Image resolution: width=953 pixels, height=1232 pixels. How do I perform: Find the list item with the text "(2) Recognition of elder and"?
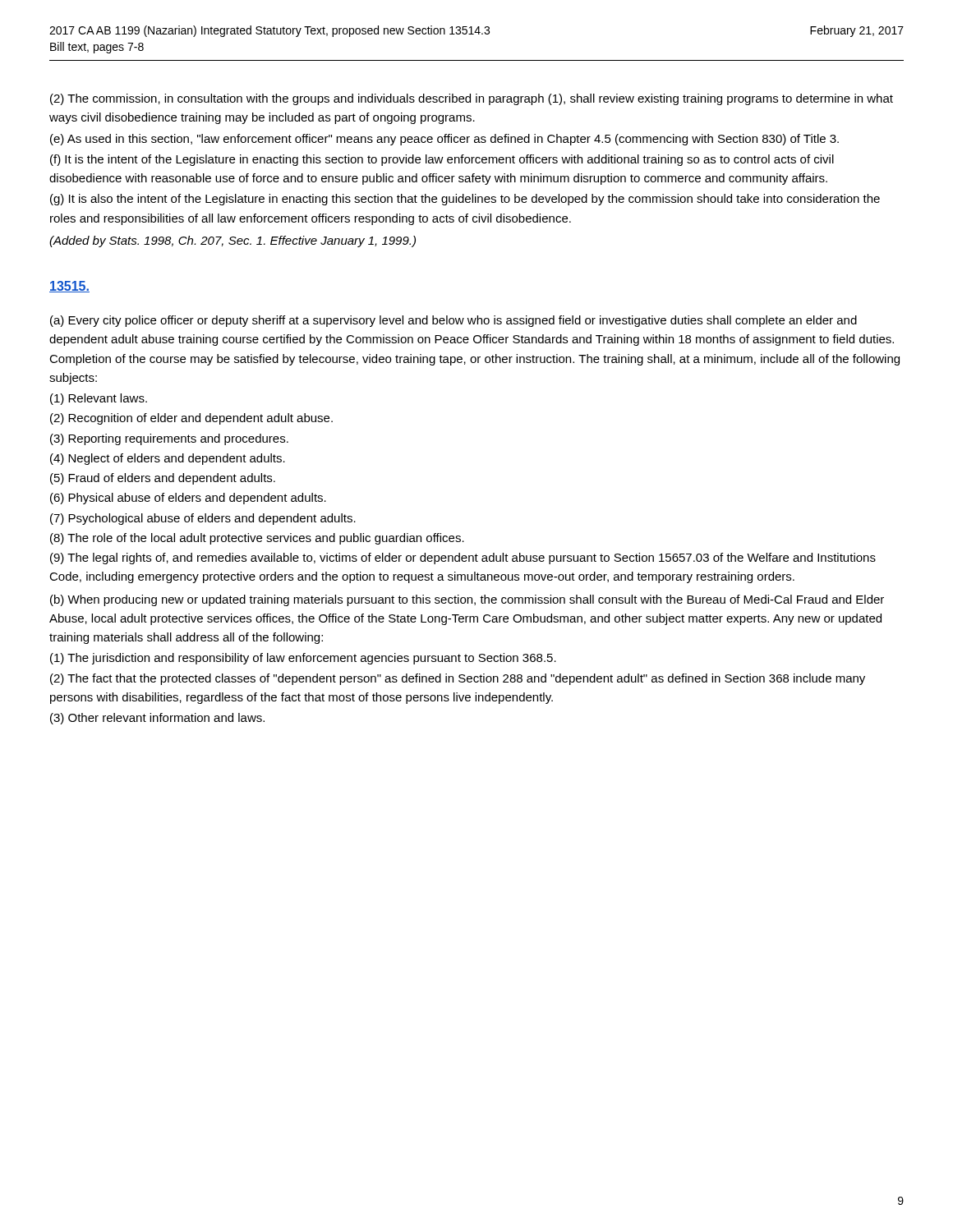(191, 418)
